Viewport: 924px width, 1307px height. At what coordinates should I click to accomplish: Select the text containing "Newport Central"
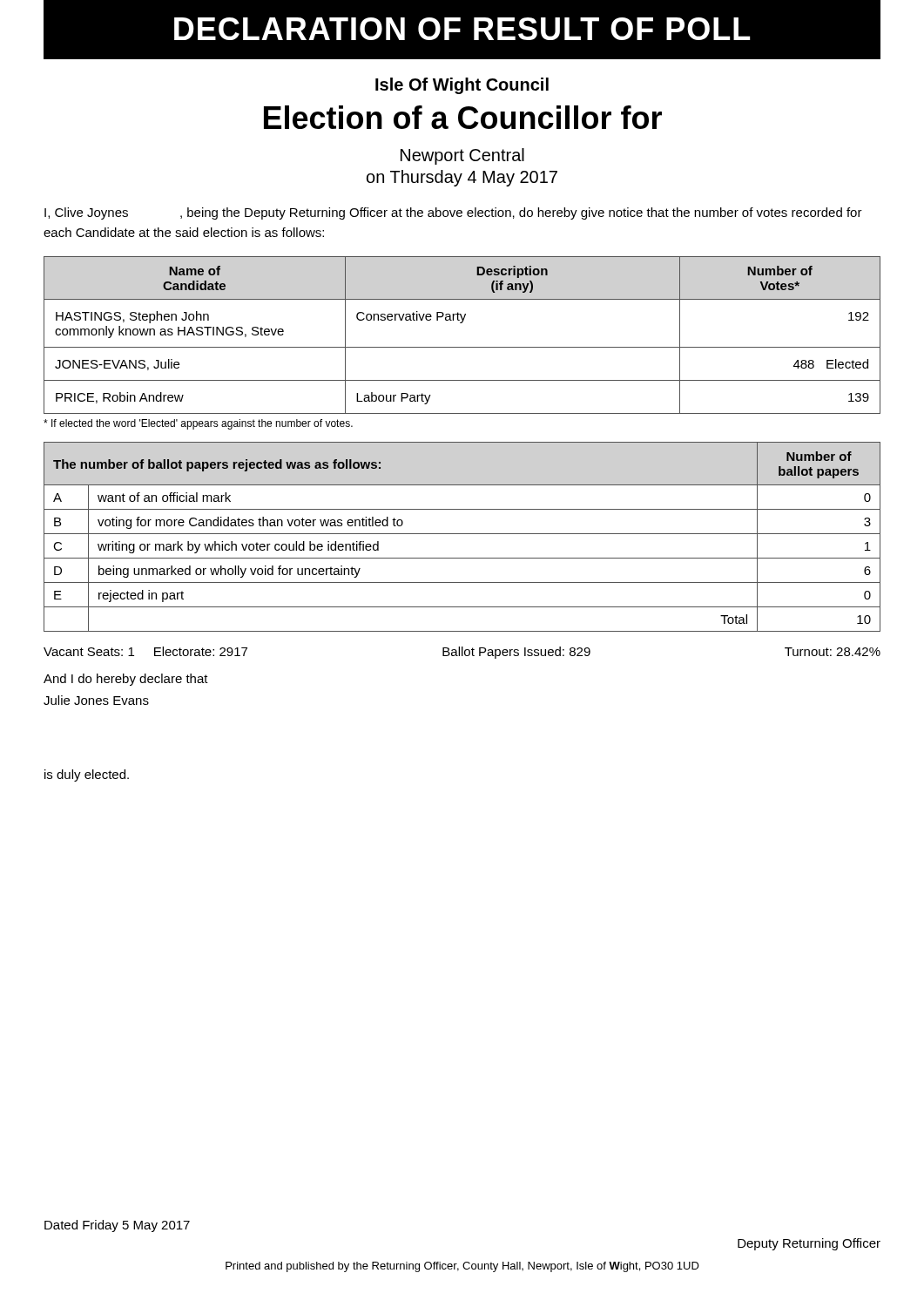click(x=462, y=155)
